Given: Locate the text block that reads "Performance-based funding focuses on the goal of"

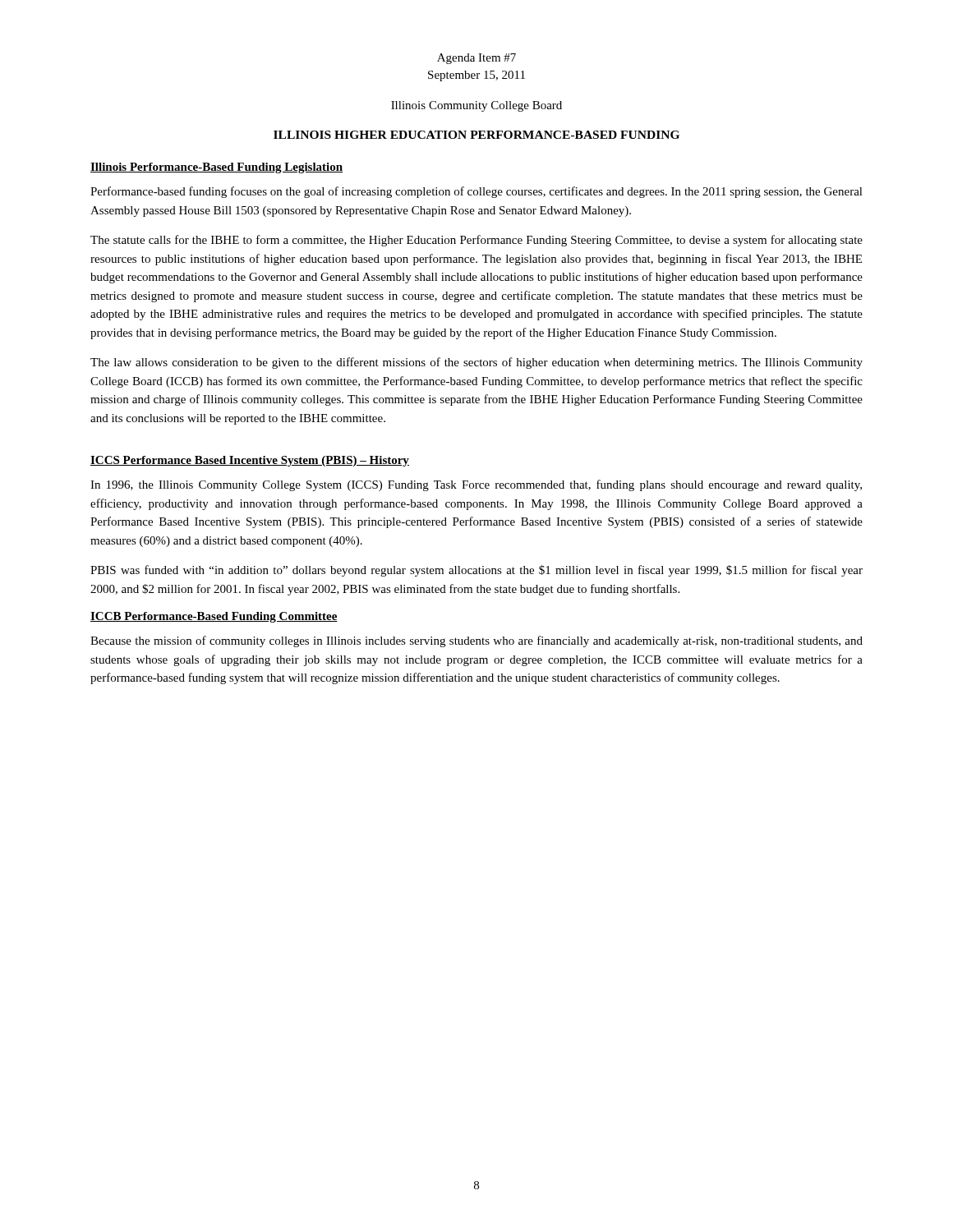Looking at the screenshot, I should pos(476,201).
